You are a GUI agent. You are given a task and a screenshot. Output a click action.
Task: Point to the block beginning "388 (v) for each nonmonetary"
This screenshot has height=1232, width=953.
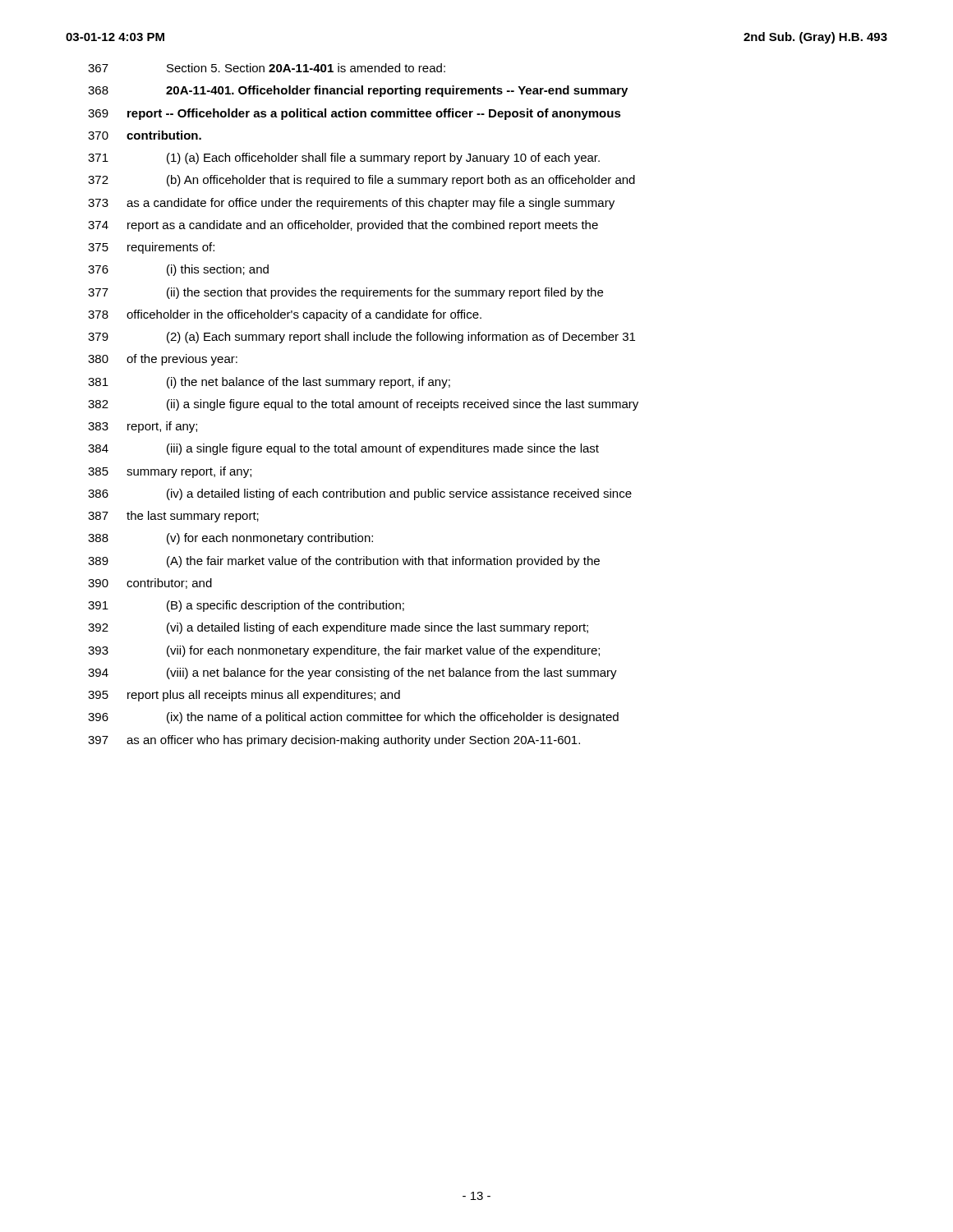pos(230,539)
